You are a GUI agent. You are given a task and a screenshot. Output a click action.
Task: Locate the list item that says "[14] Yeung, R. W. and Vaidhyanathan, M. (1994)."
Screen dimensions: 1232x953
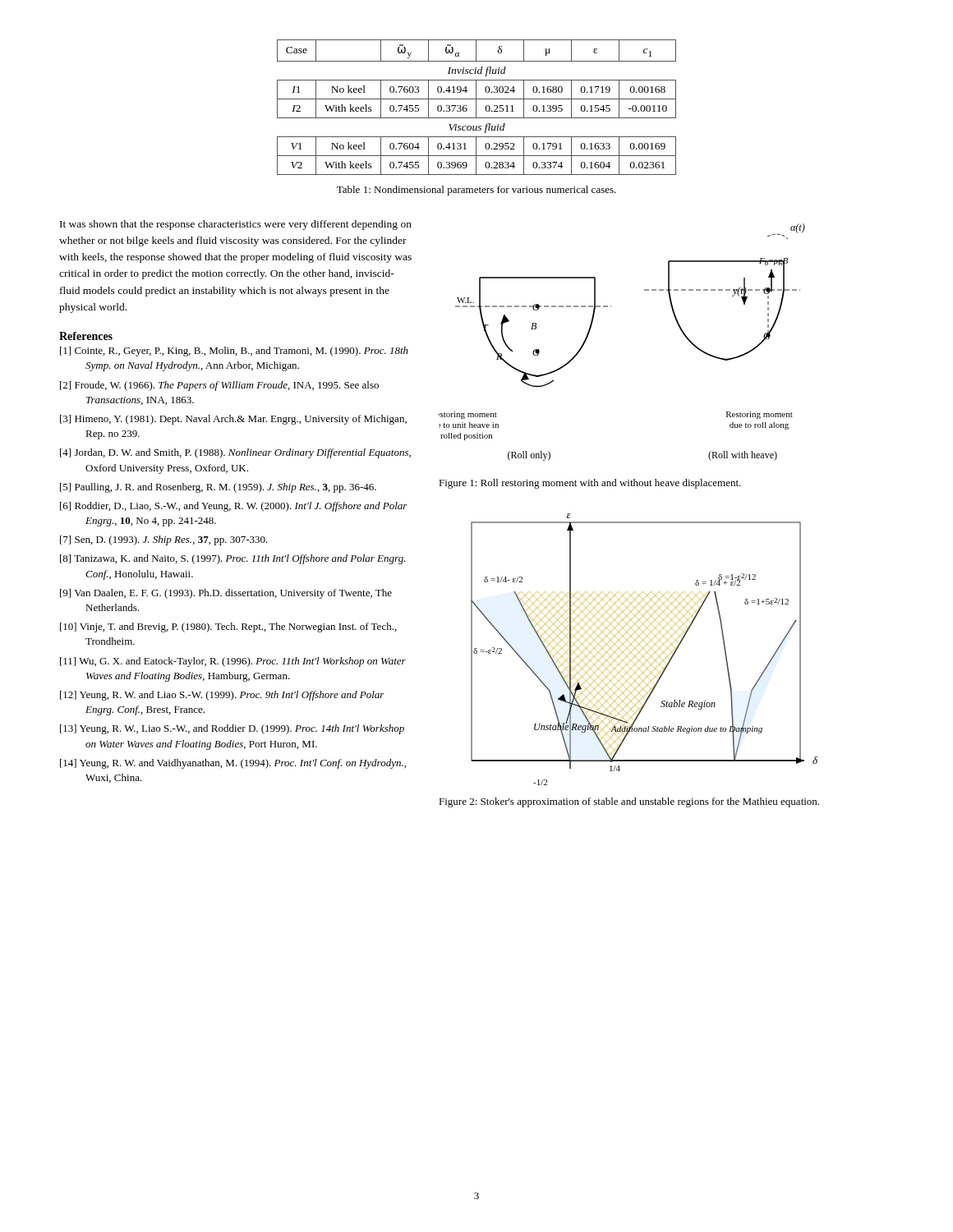(x=233, y=770)
